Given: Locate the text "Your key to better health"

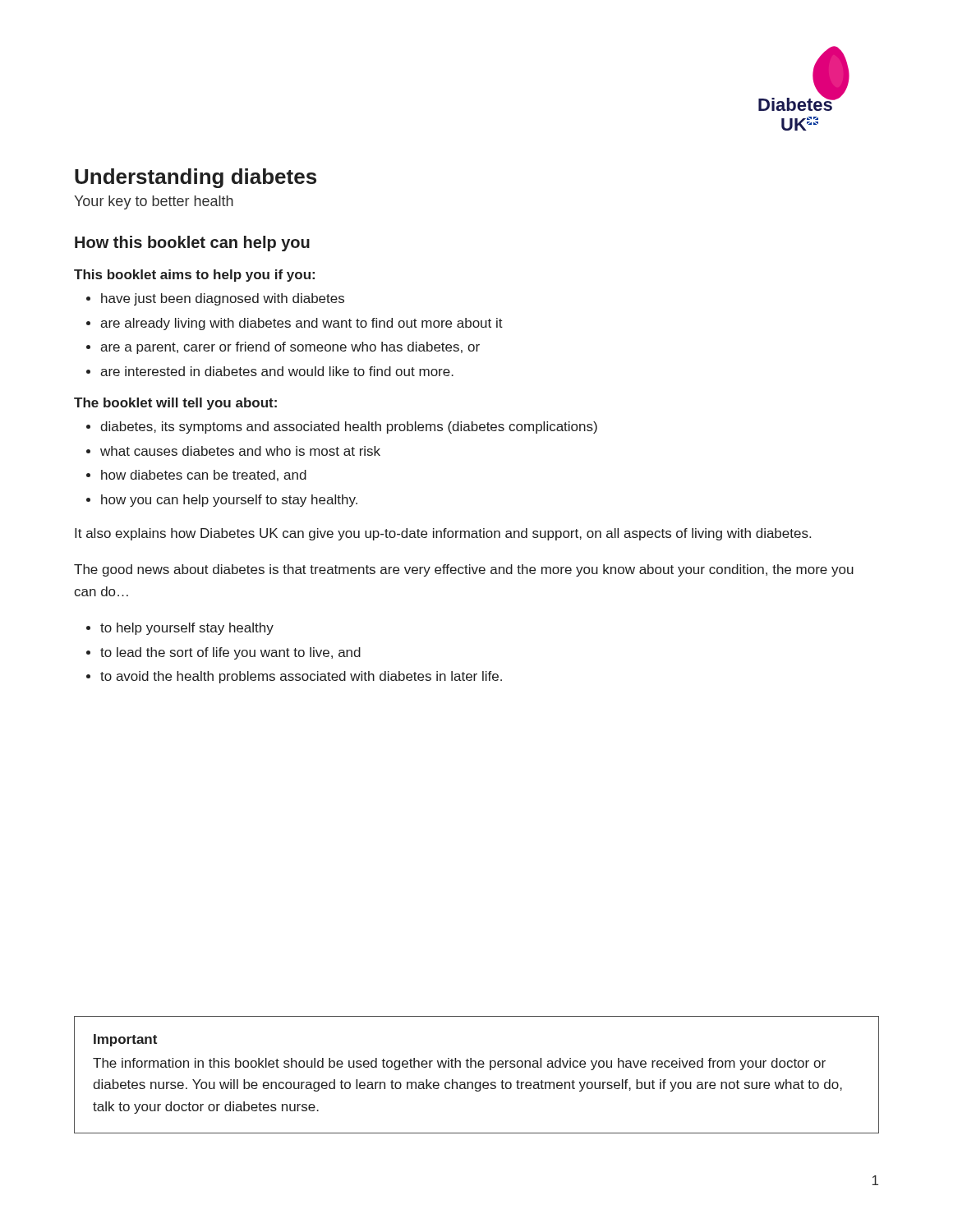Looking at the screenshot, I should pyautogui.click(x=154, y=202).
